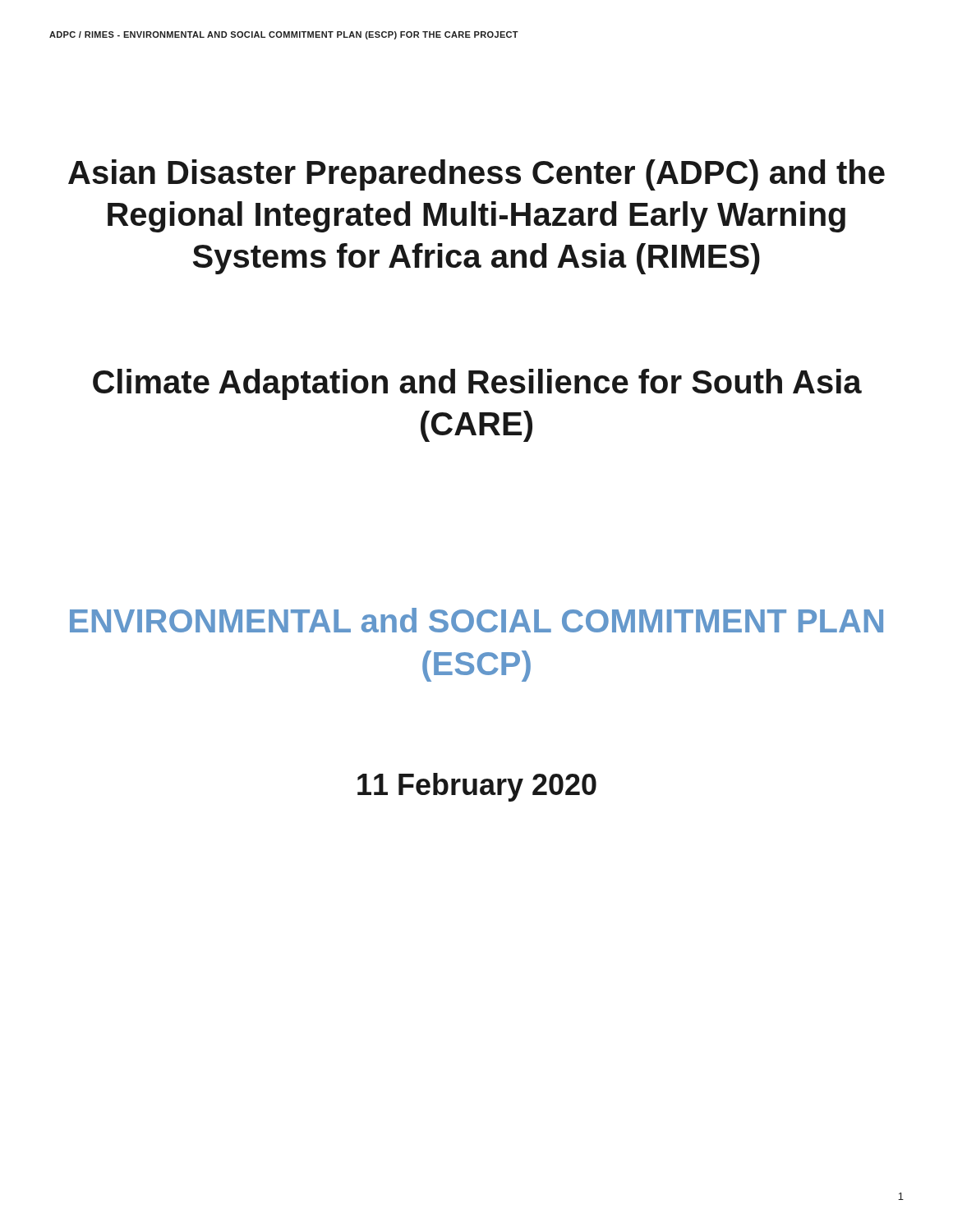Click on the title with the text "Climate Adaptation and Resilience for"
The width and height of the screenshot is (953, 1232).
[476, 403]
